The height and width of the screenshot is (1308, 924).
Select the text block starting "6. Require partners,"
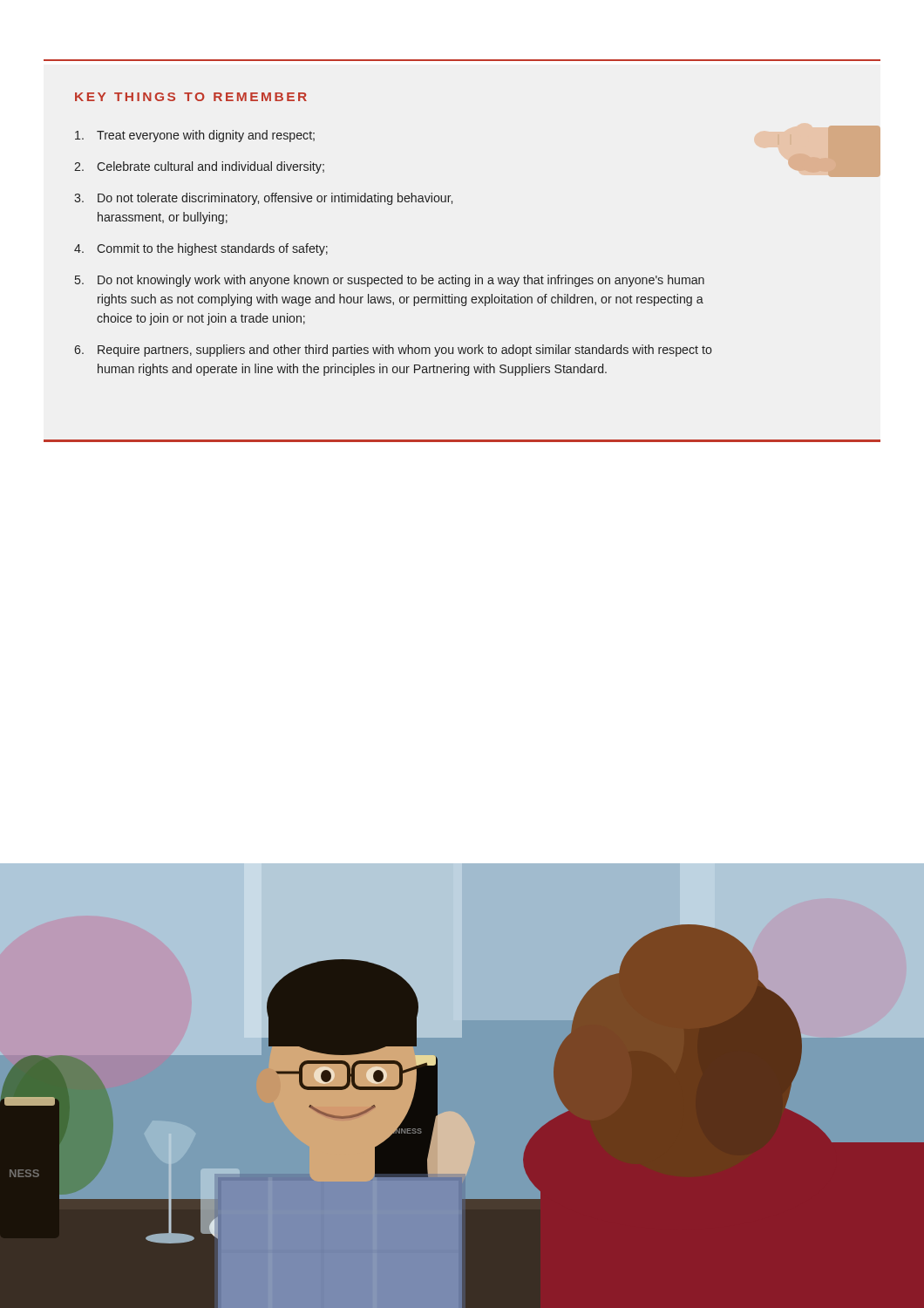[x=403, y=359]
